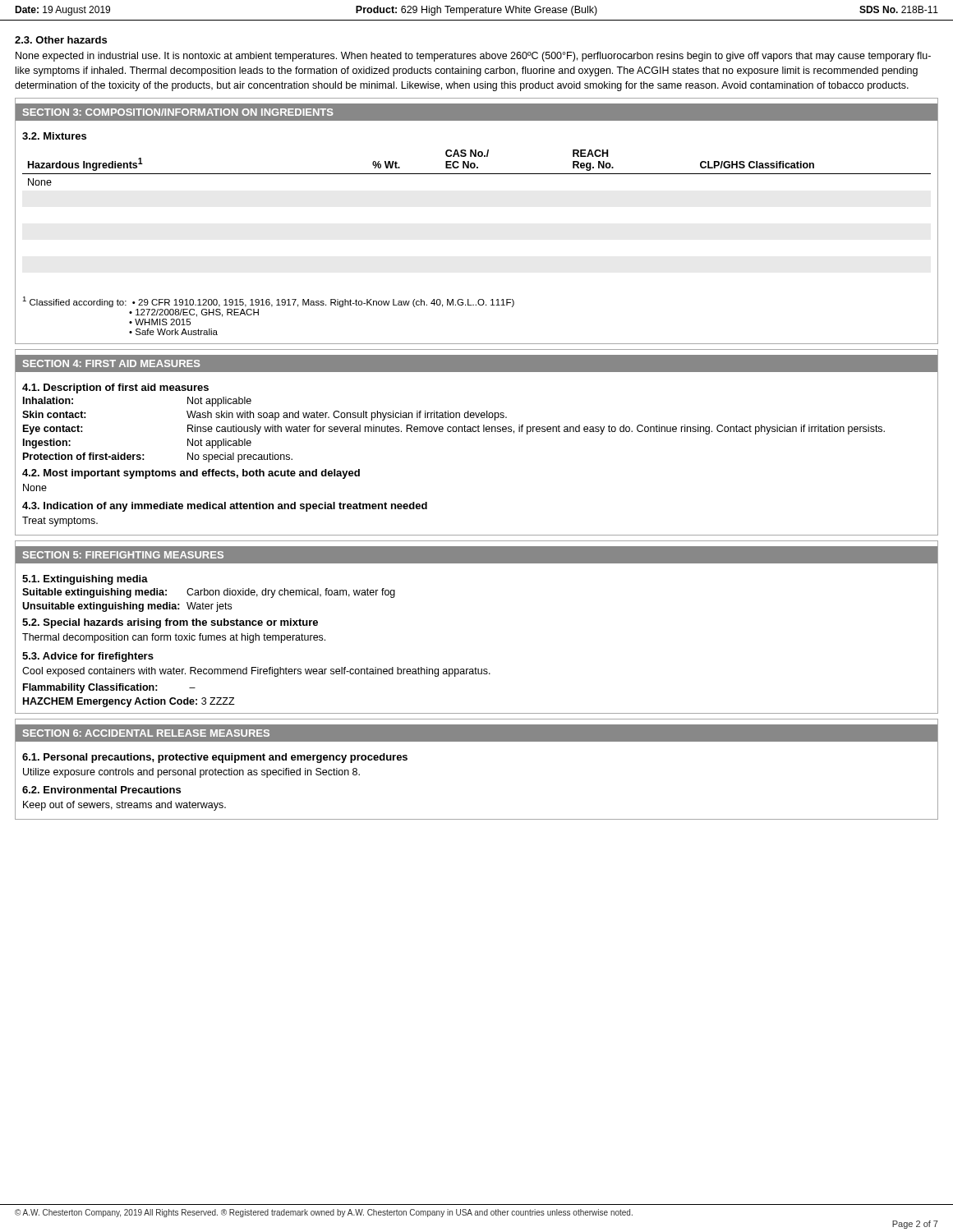Locate the block of text that opens with "Unsuitable extinguishing media: Water"

tap(127, 607)
